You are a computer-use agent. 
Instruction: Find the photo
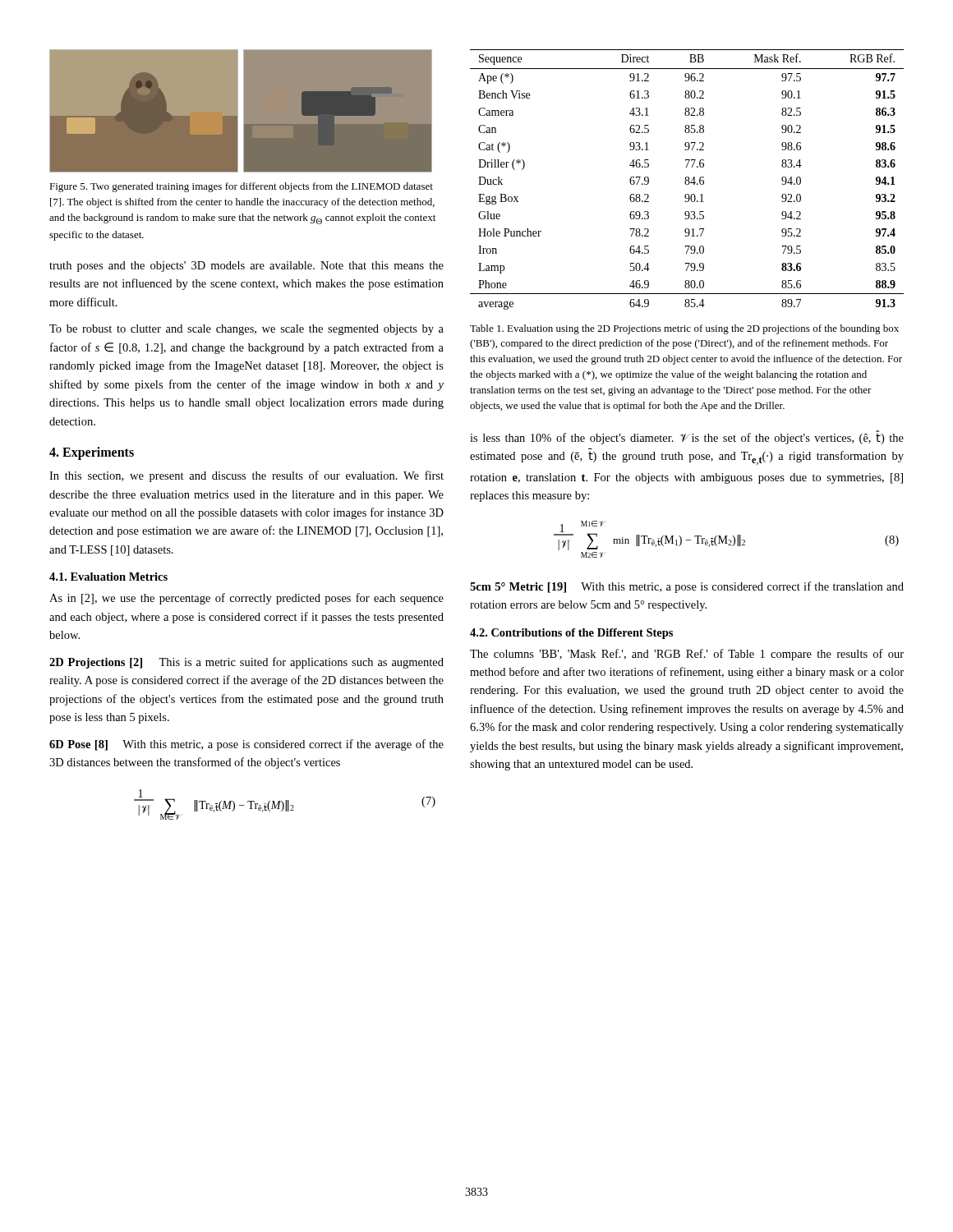click(x=246, y=111)
